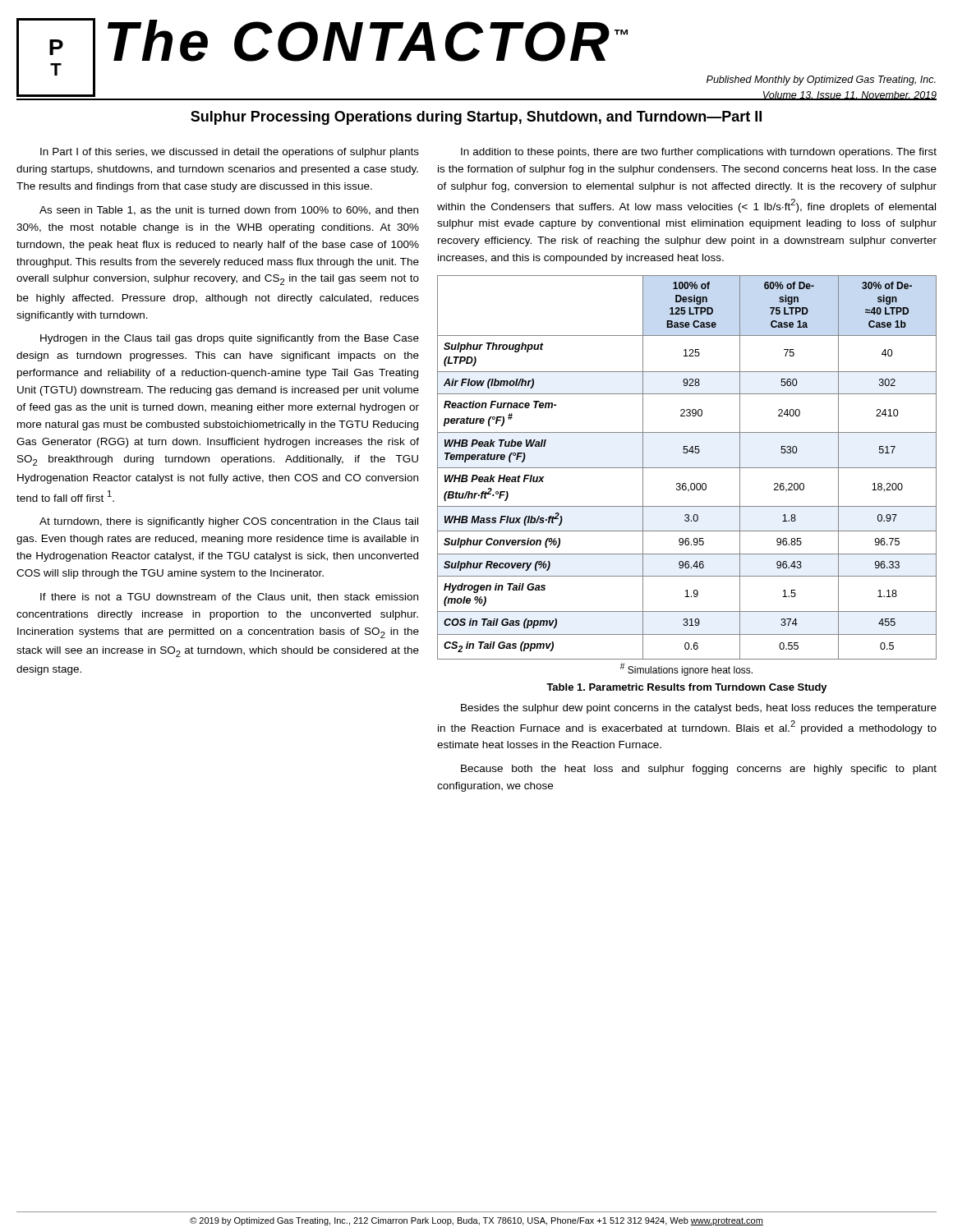
Task: Where is the passage that starts "In addition to these points,"?
Action: coord(687,205)
